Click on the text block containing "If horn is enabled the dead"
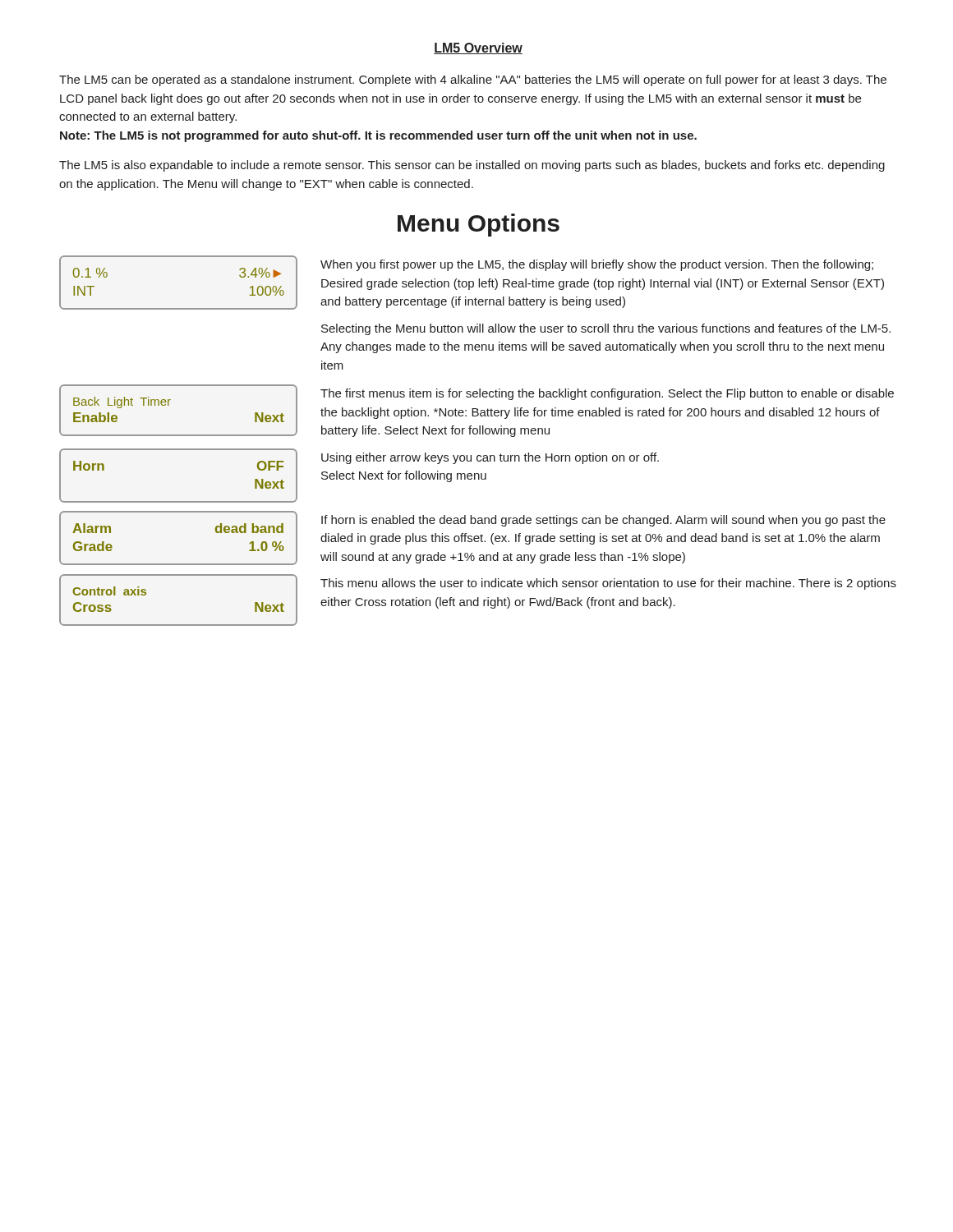 click(603, 538)
